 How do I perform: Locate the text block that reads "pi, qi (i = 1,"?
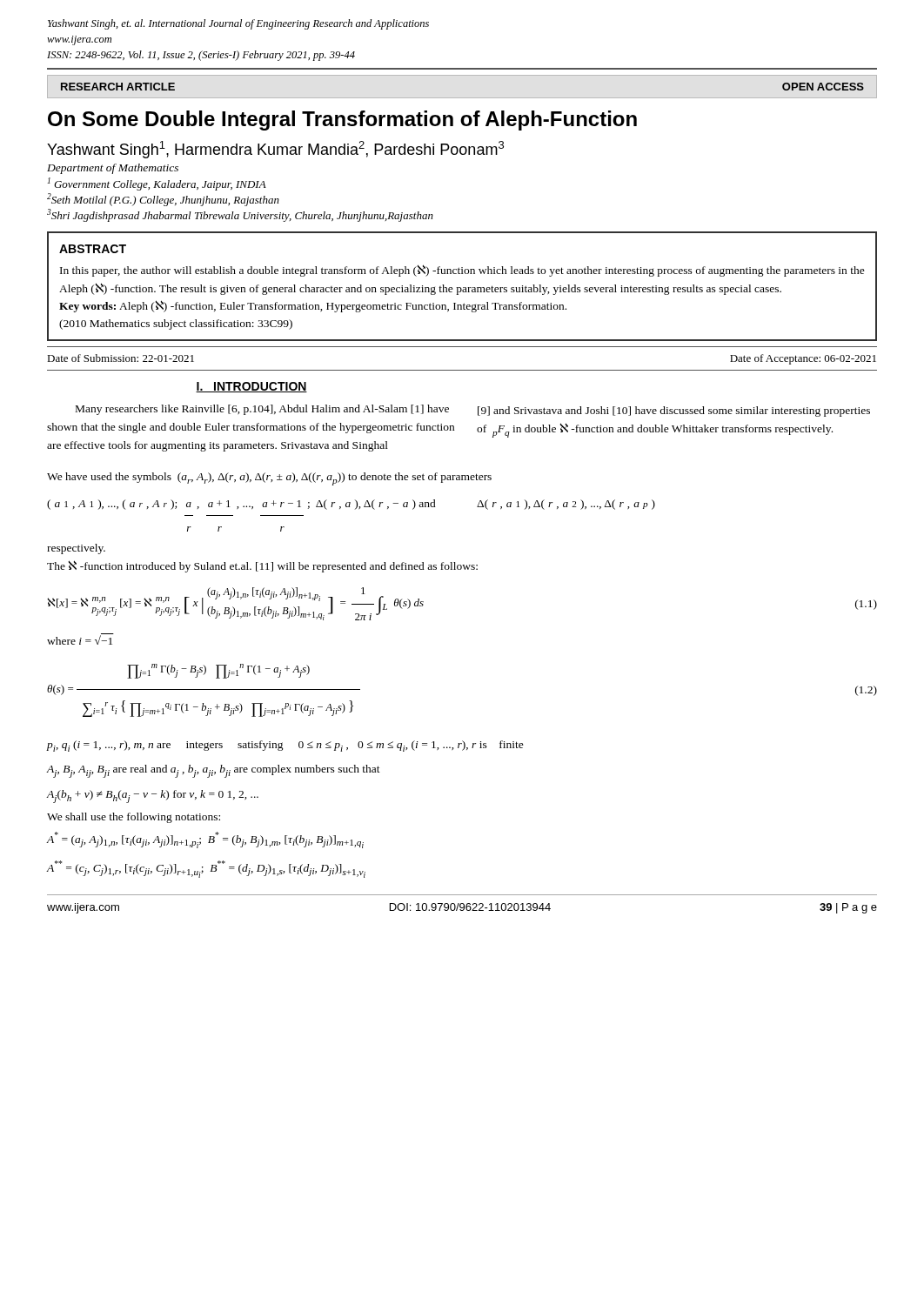(x=285, y=745)
